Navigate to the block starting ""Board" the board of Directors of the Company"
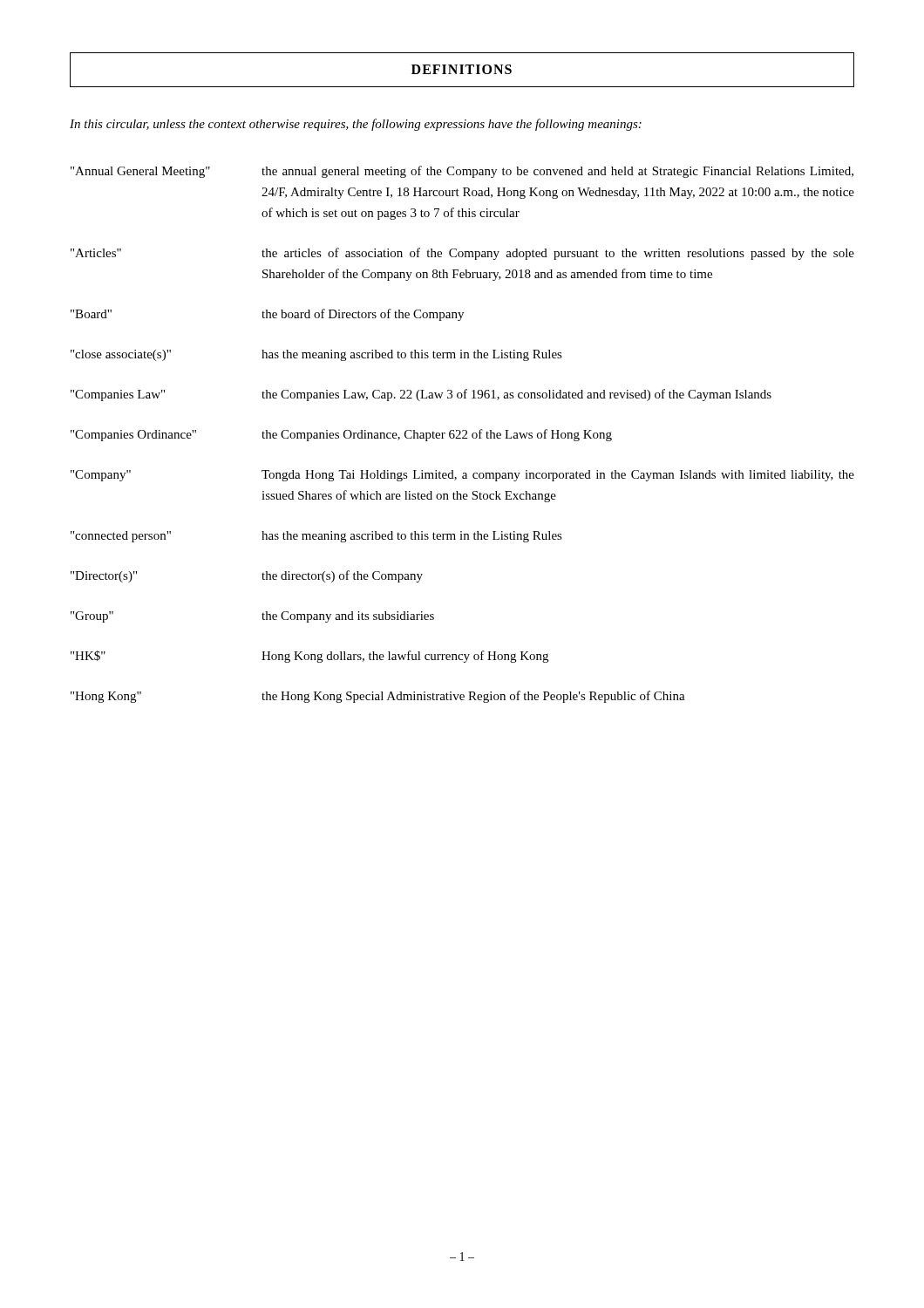The image size is (924, 1308). tap(462, 314)
